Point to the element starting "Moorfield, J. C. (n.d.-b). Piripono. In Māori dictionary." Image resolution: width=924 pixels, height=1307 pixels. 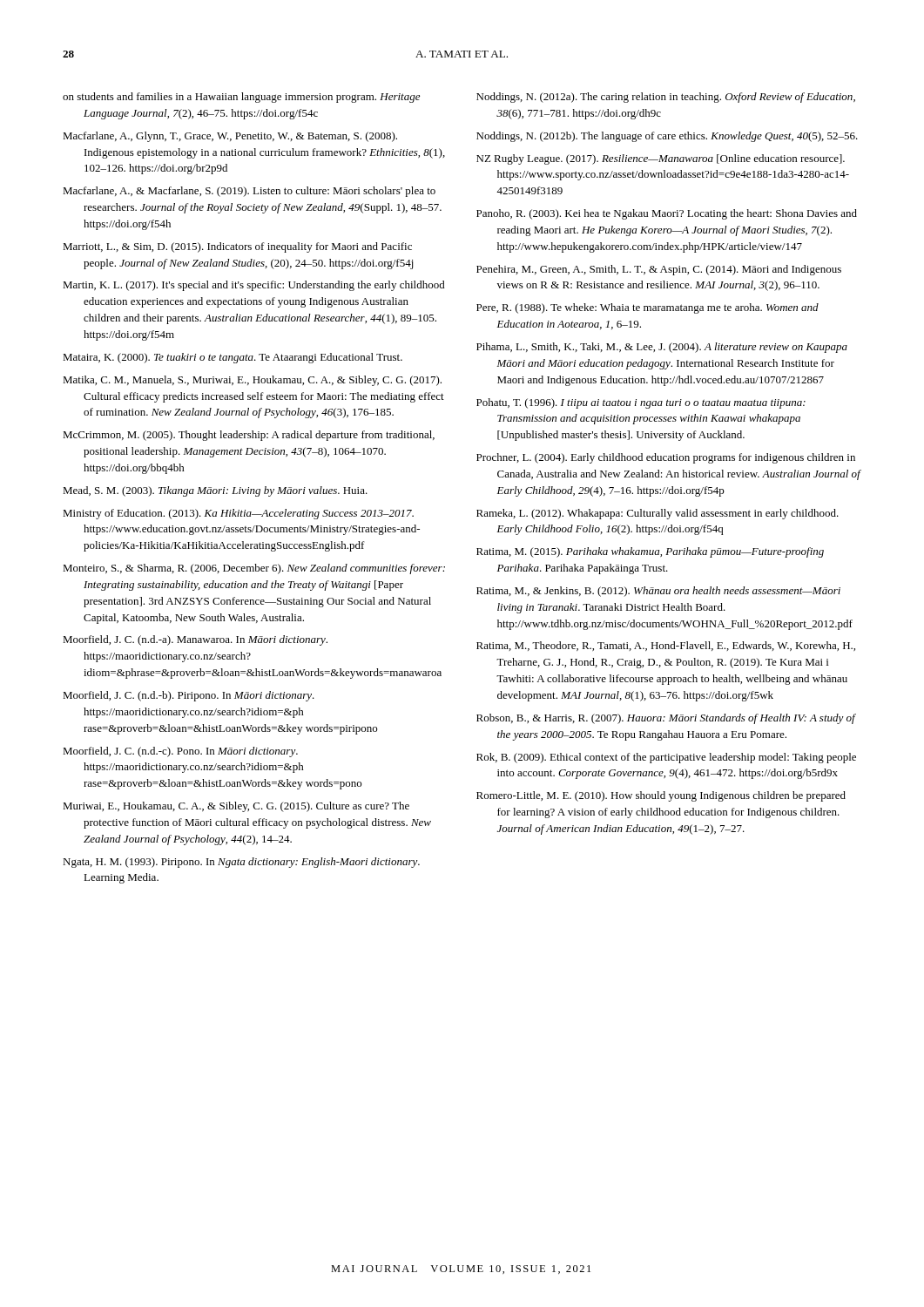tap(220, 711)
